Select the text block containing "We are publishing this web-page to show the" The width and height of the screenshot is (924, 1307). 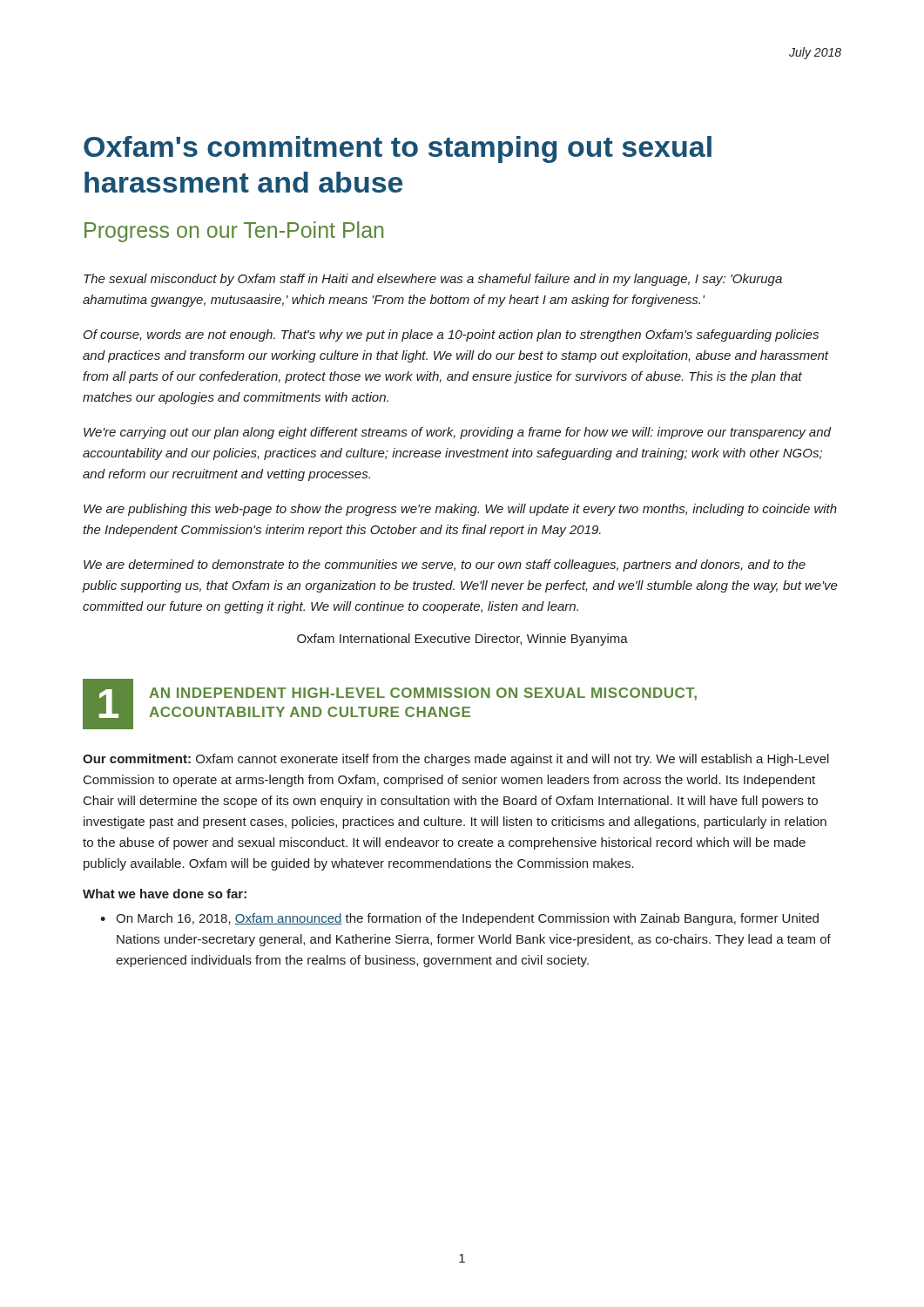click(x=460, y=519)
